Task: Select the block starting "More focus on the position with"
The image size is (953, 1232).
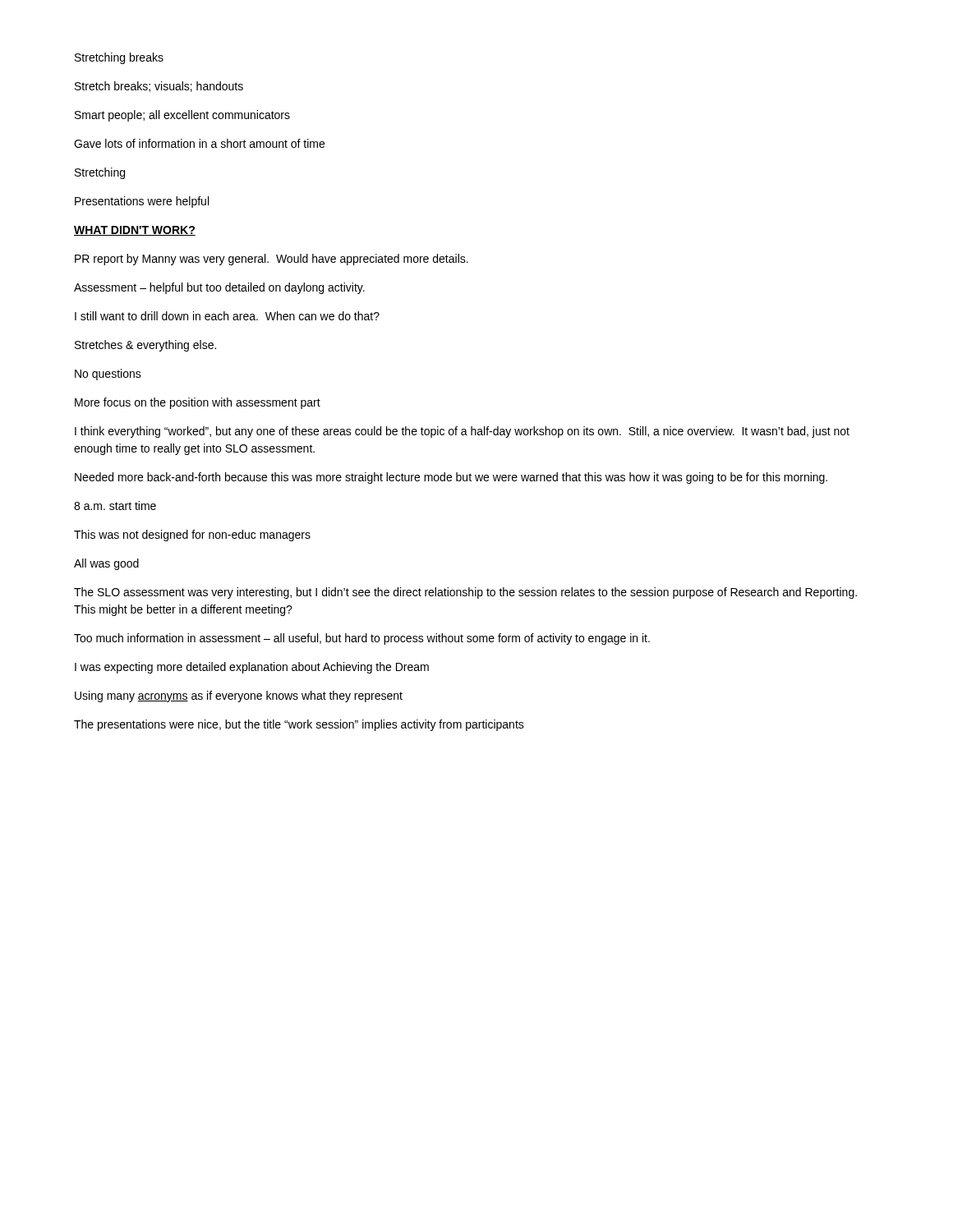Action: point(197,402)
